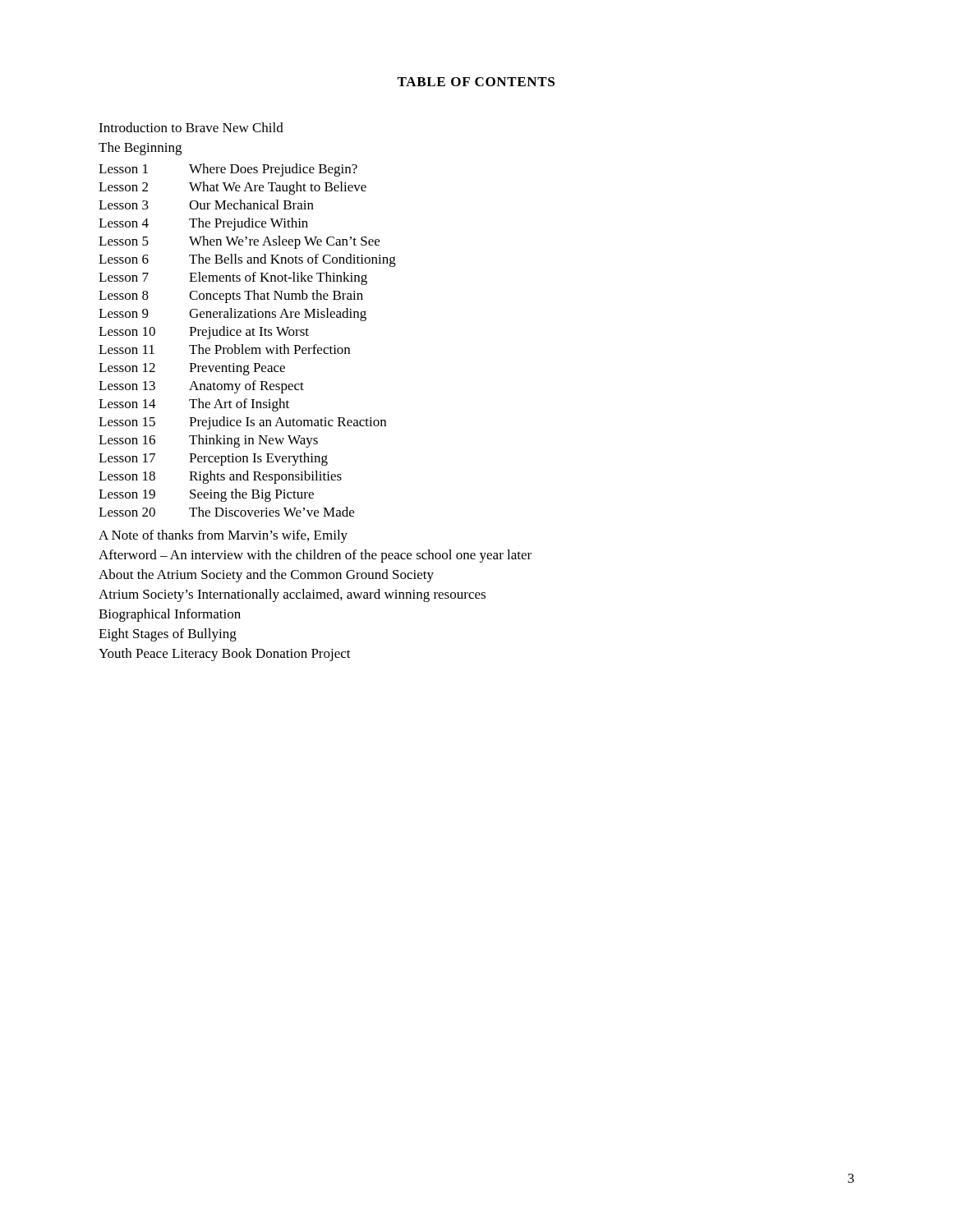This screenshot has height=1232, width=953.
Task: Find the list item that reads "Lesson 7 Elements of"
Action: (x=233, y=278)
